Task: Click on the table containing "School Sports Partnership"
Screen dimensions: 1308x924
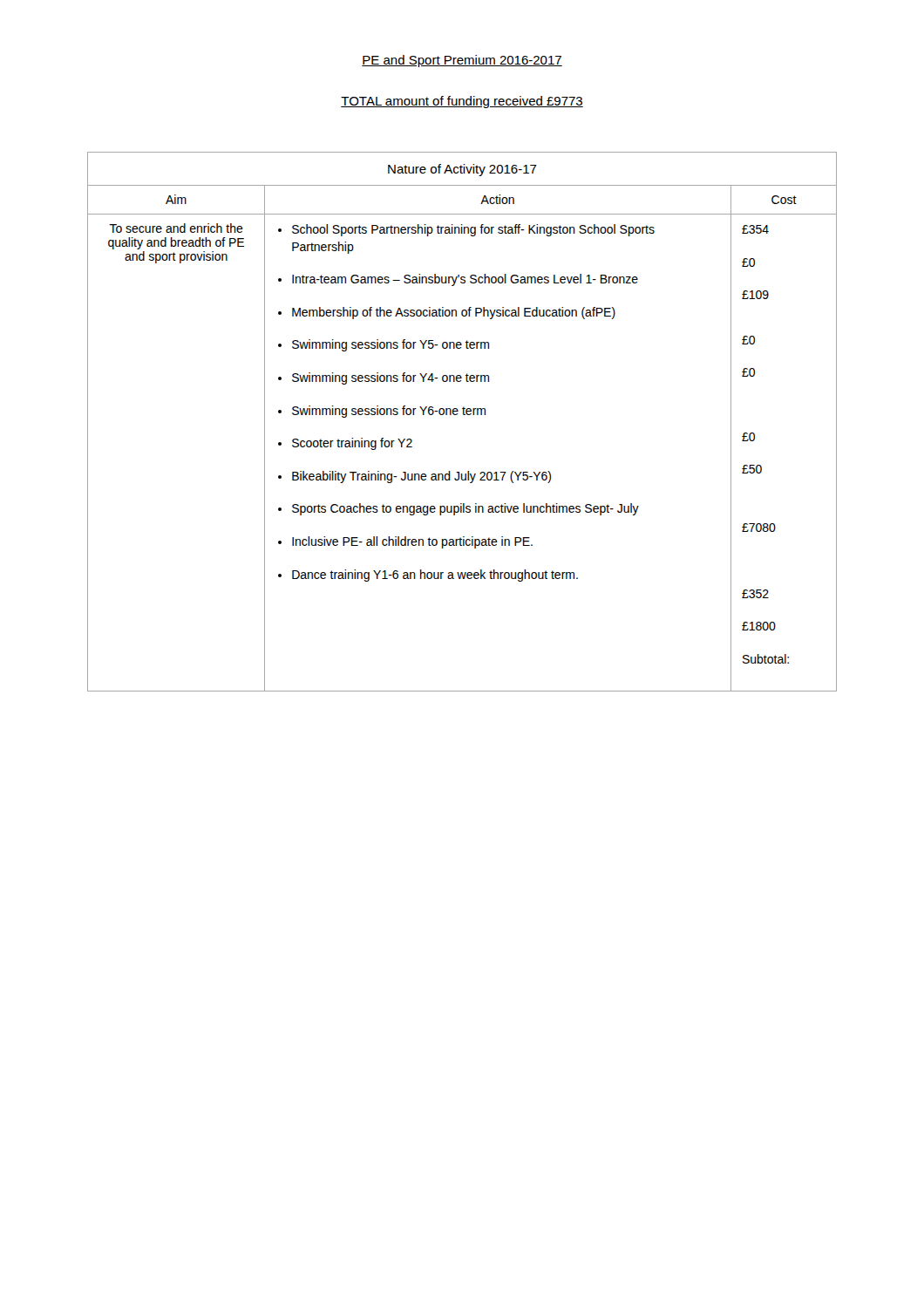Action: [462, 422]
